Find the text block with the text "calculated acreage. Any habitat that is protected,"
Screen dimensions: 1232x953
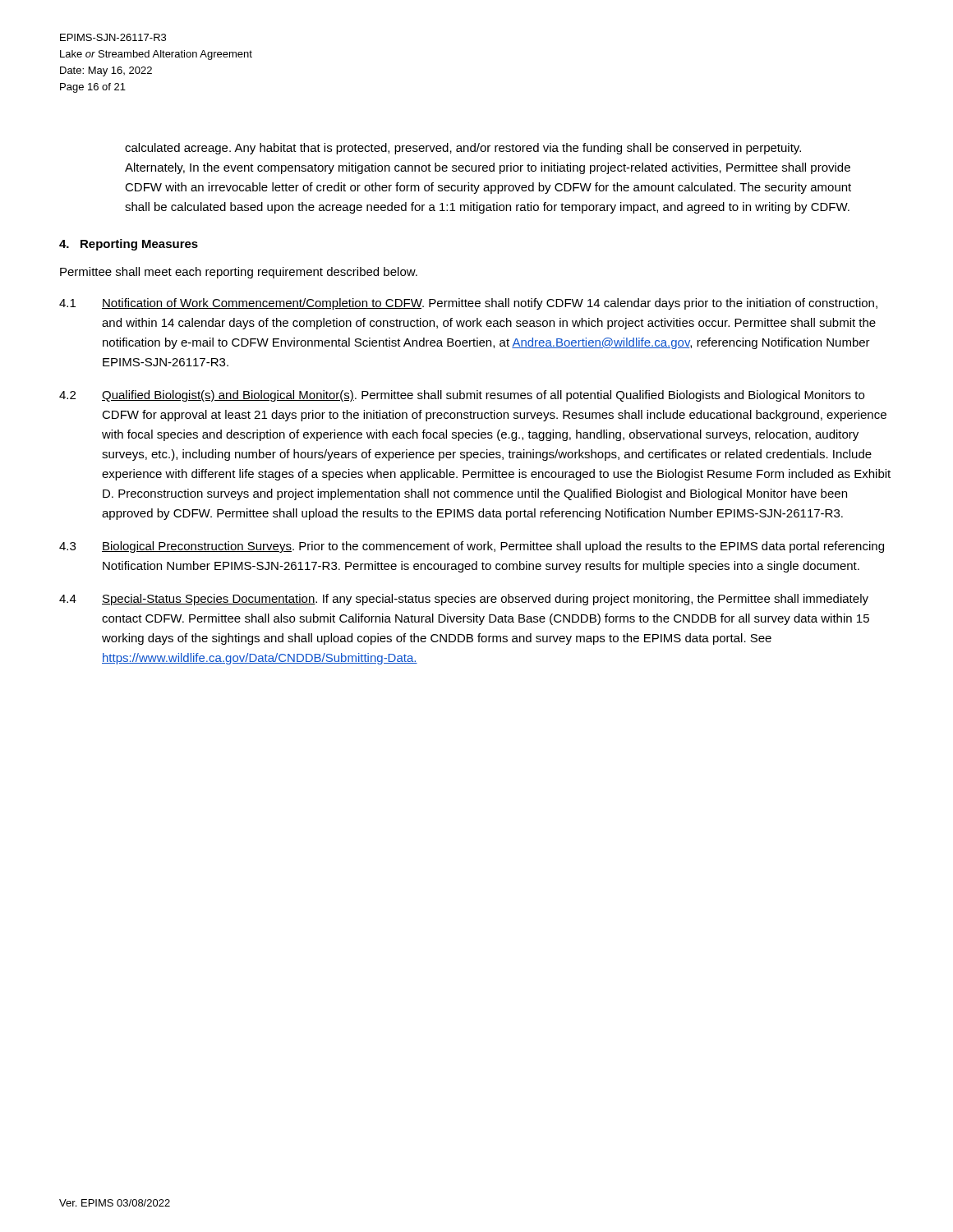click(x=488, y=177)
